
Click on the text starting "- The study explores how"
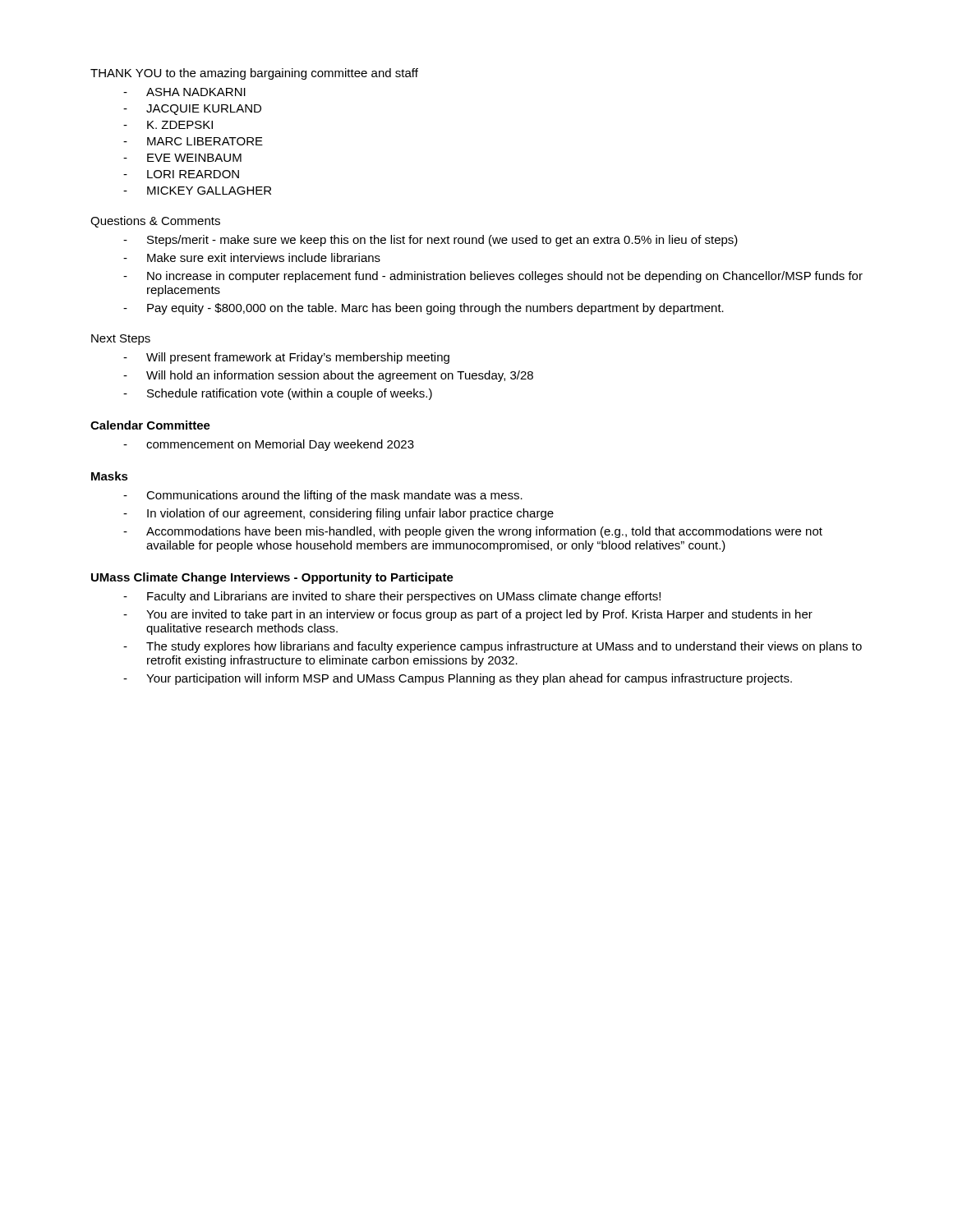tap(497, 653)
